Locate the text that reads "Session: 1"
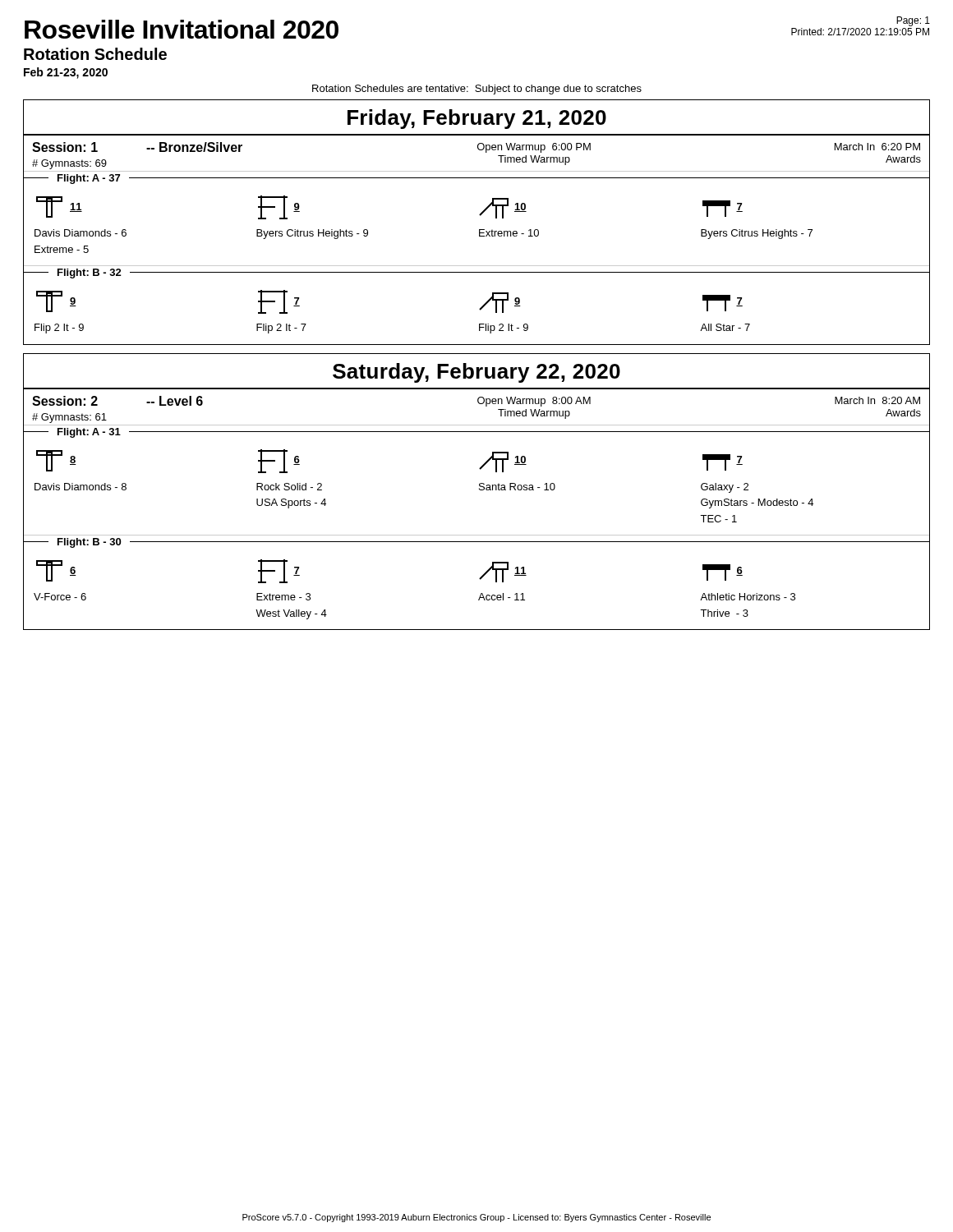This screenshot has width=953, height=1232. 65,147
